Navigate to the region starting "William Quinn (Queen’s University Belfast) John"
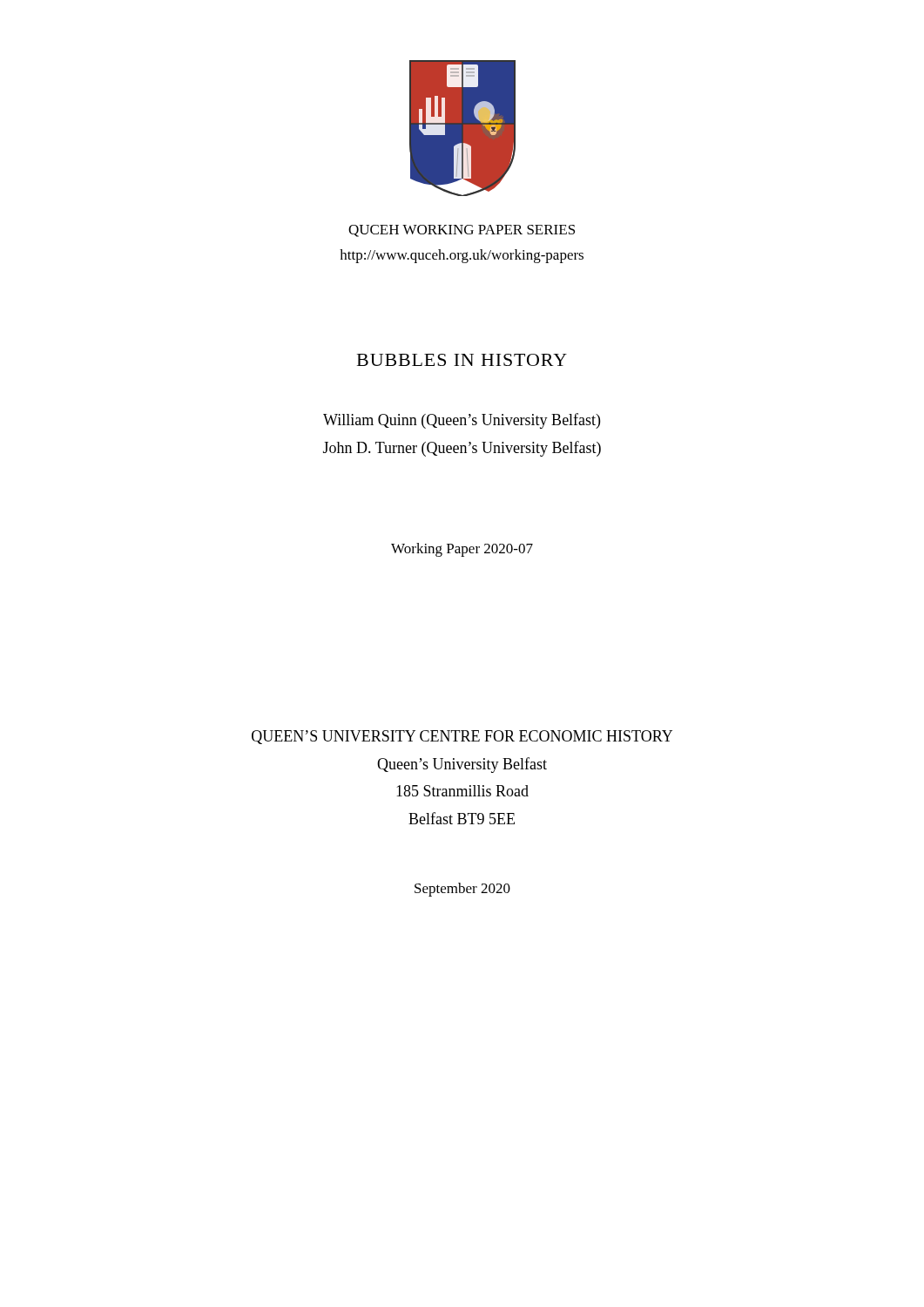This screenshot has width=924, height=1307. [x=462, y=434]
